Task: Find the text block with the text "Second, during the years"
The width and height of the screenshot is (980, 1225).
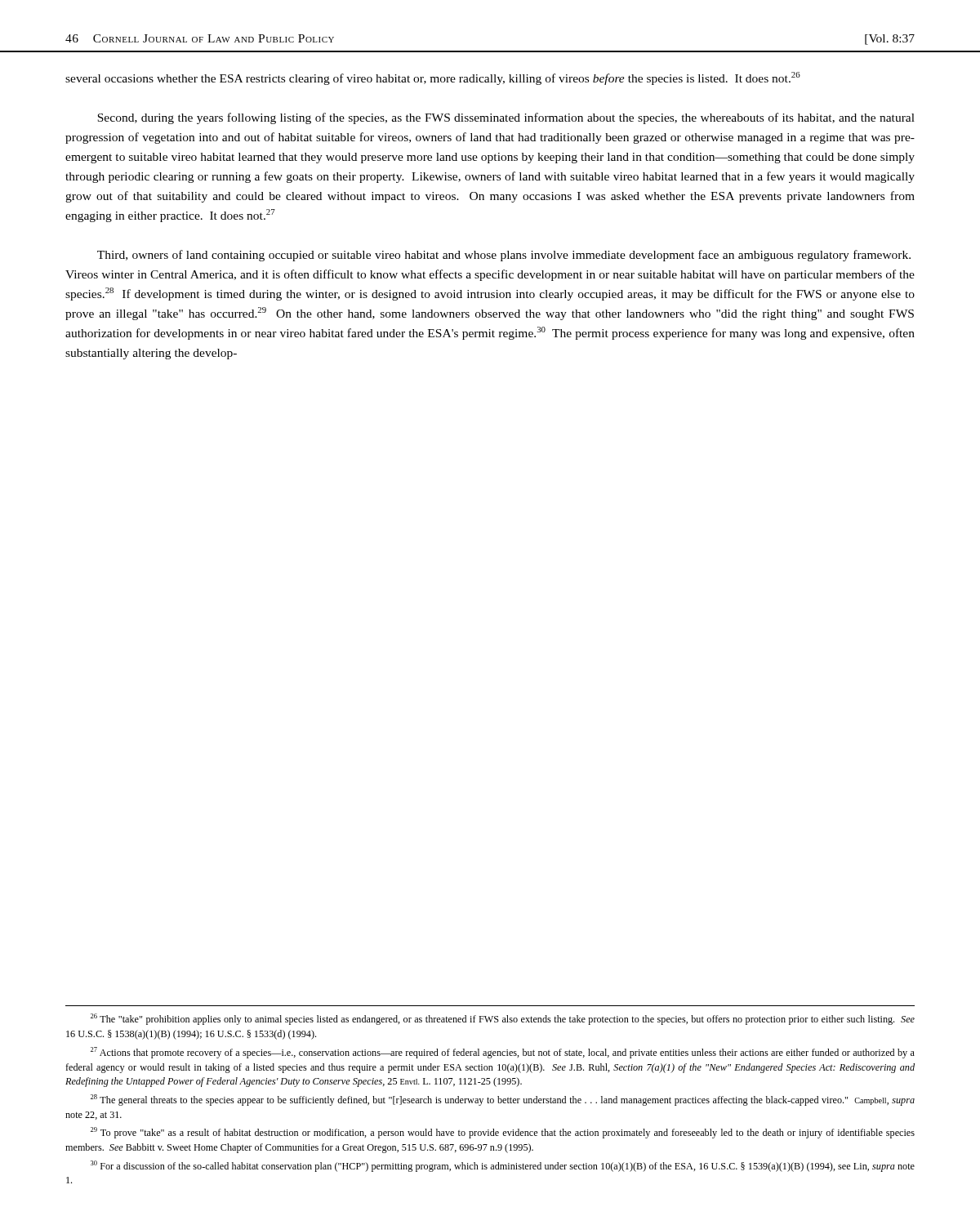Action: click(x=490, y=167)
